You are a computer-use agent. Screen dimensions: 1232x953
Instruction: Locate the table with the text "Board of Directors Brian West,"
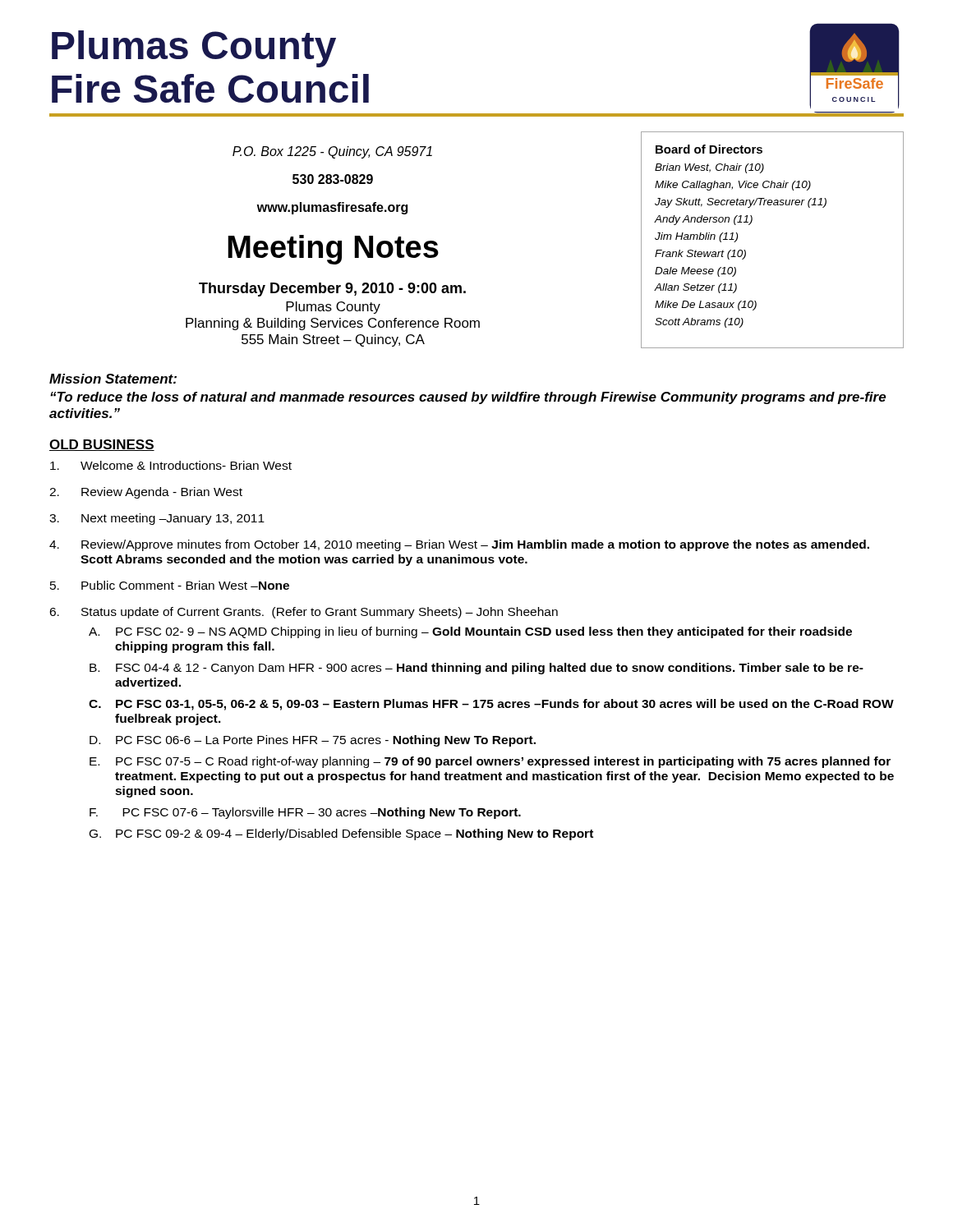(x=772, y=240)
